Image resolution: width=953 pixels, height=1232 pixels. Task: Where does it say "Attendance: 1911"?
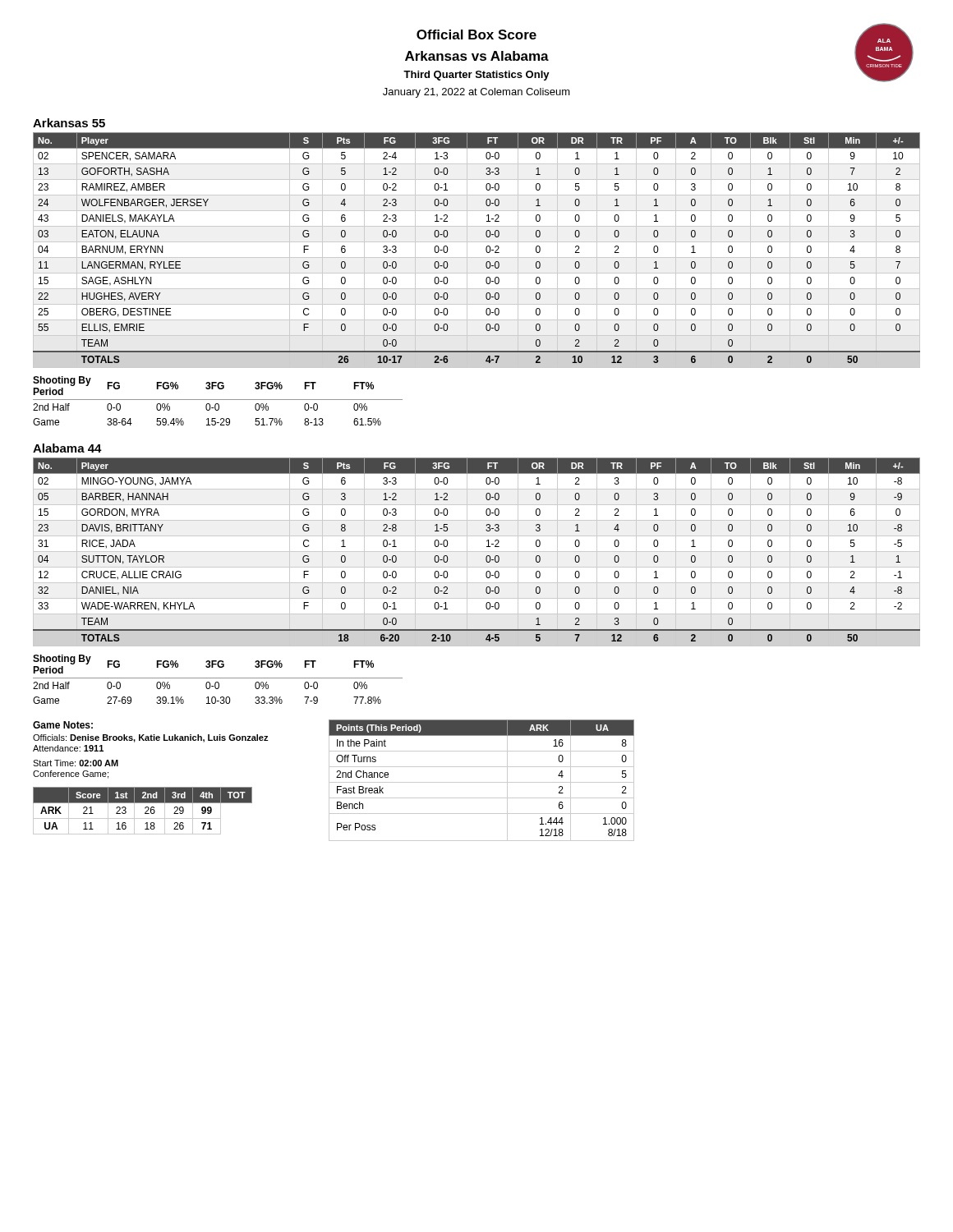68,748
